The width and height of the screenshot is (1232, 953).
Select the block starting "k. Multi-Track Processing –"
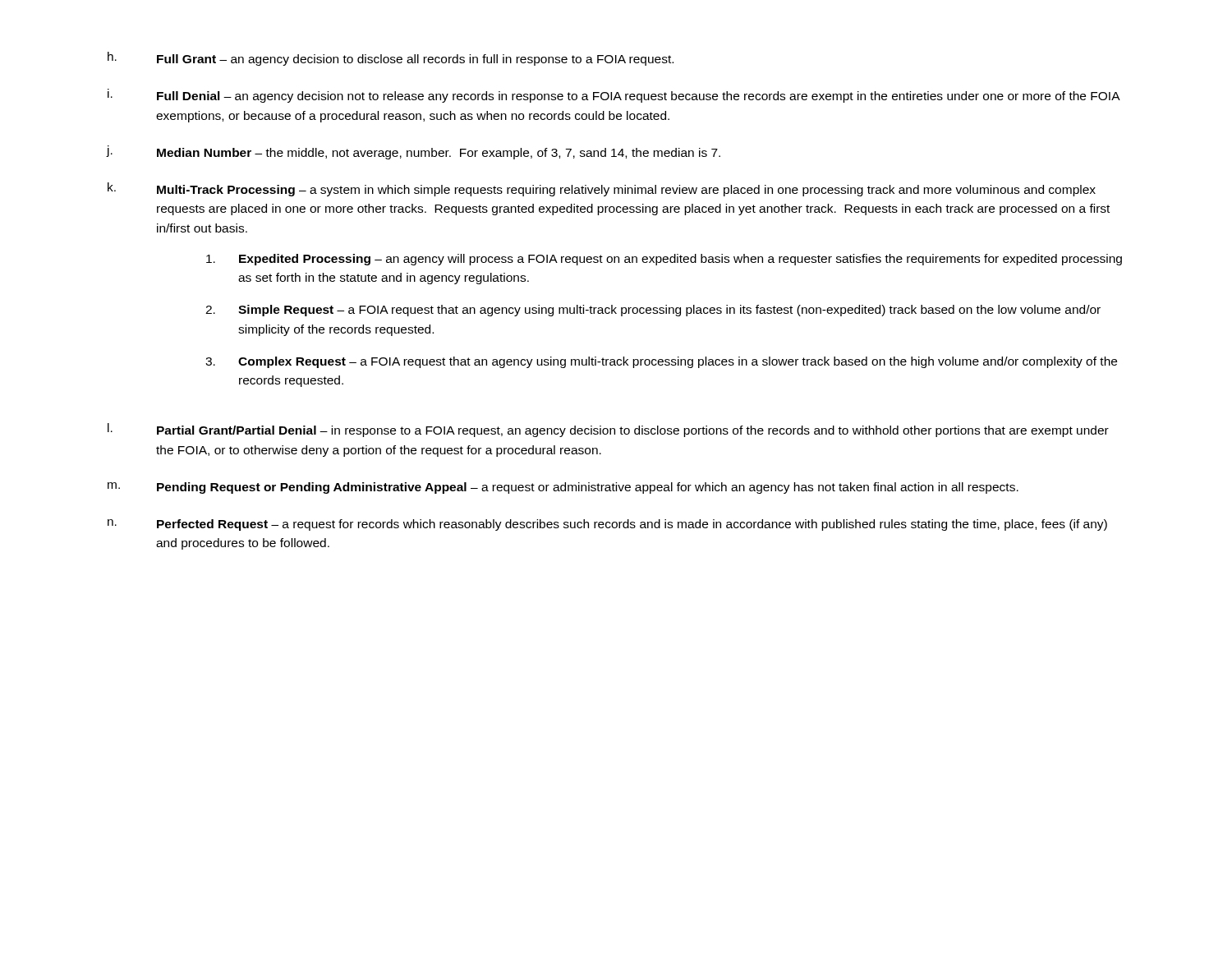(x=602, y=189)
